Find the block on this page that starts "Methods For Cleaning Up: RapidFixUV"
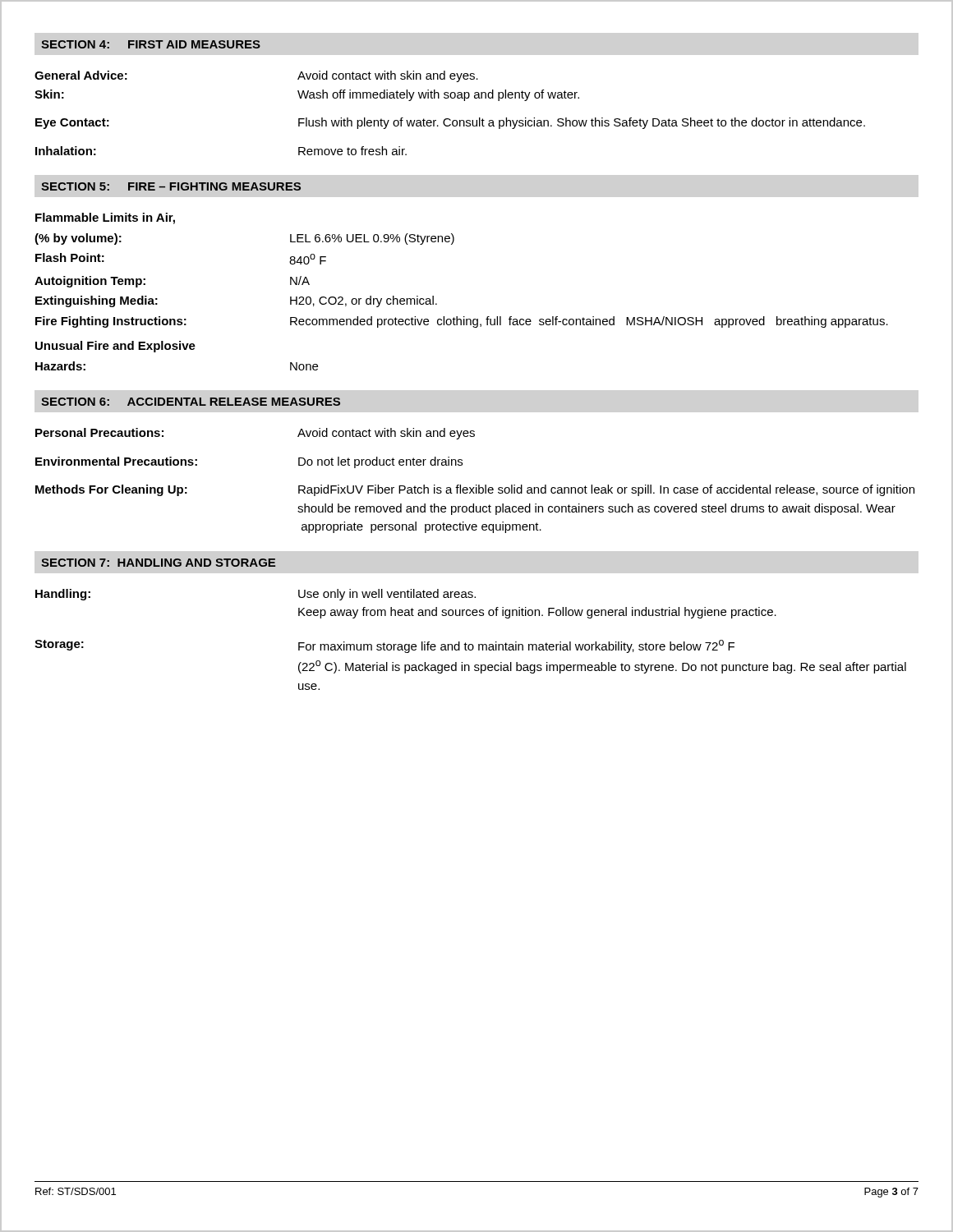Viewport: 953px width, 1232px height. tap(476, 508)
